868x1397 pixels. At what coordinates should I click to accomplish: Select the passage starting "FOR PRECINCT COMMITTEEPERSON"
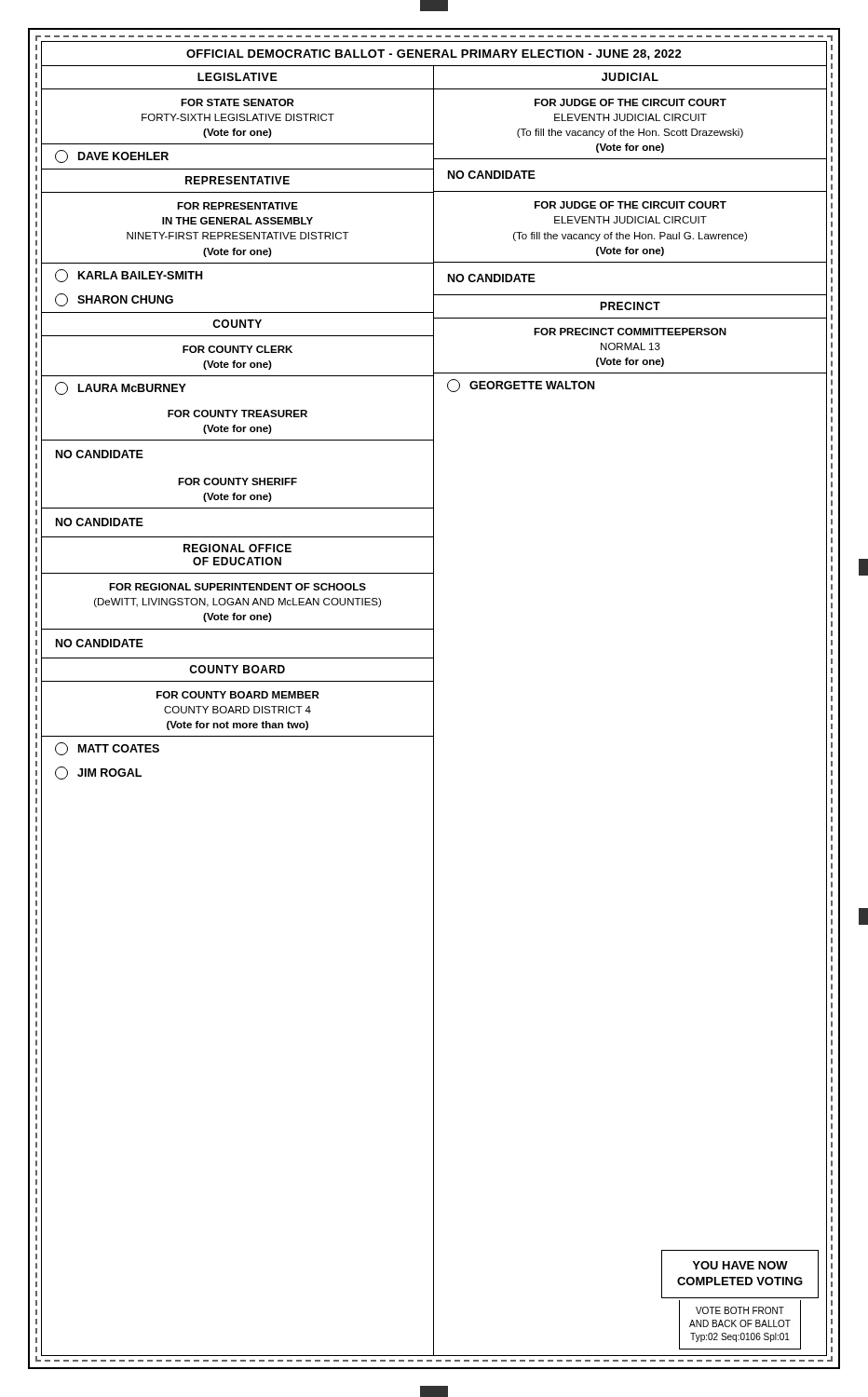tap(630, 346)
